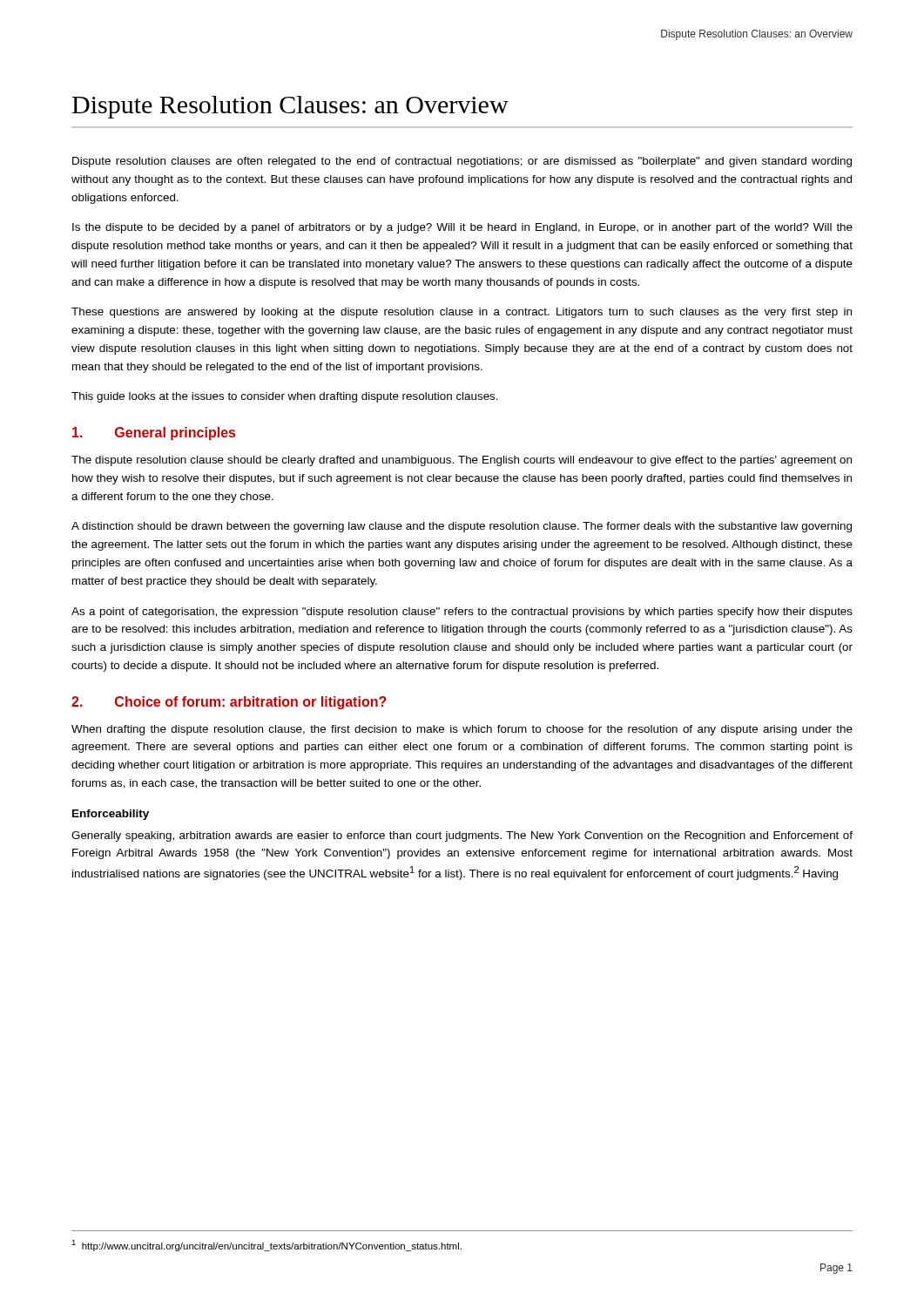Navigate to the text starting "The dispute resolution clause"
Image resolution: width=924 pixels, height=1307 pixels.
click(462, 478)
